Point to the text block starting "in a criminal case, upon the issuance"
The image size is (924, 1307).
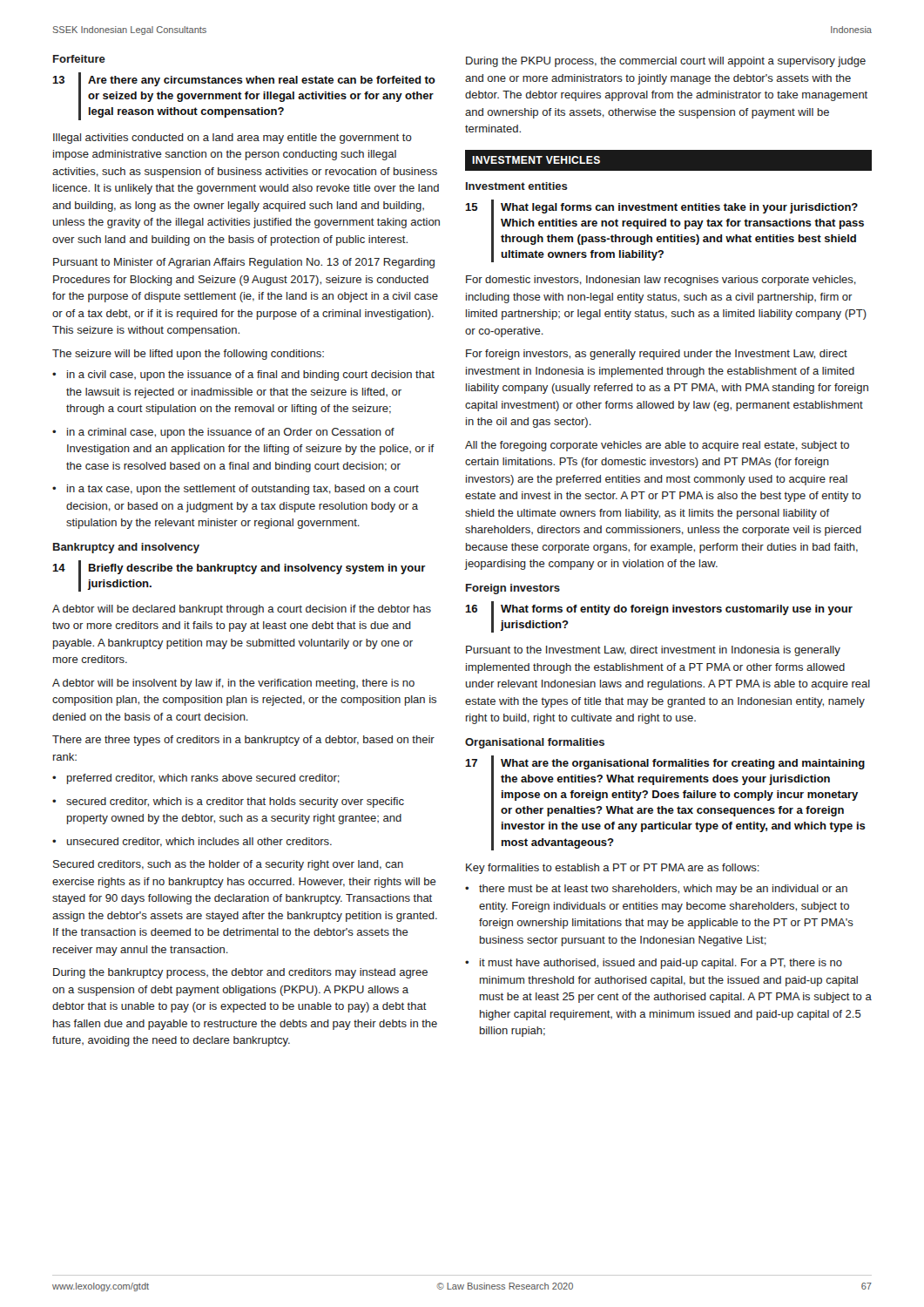tap(246, 449)
